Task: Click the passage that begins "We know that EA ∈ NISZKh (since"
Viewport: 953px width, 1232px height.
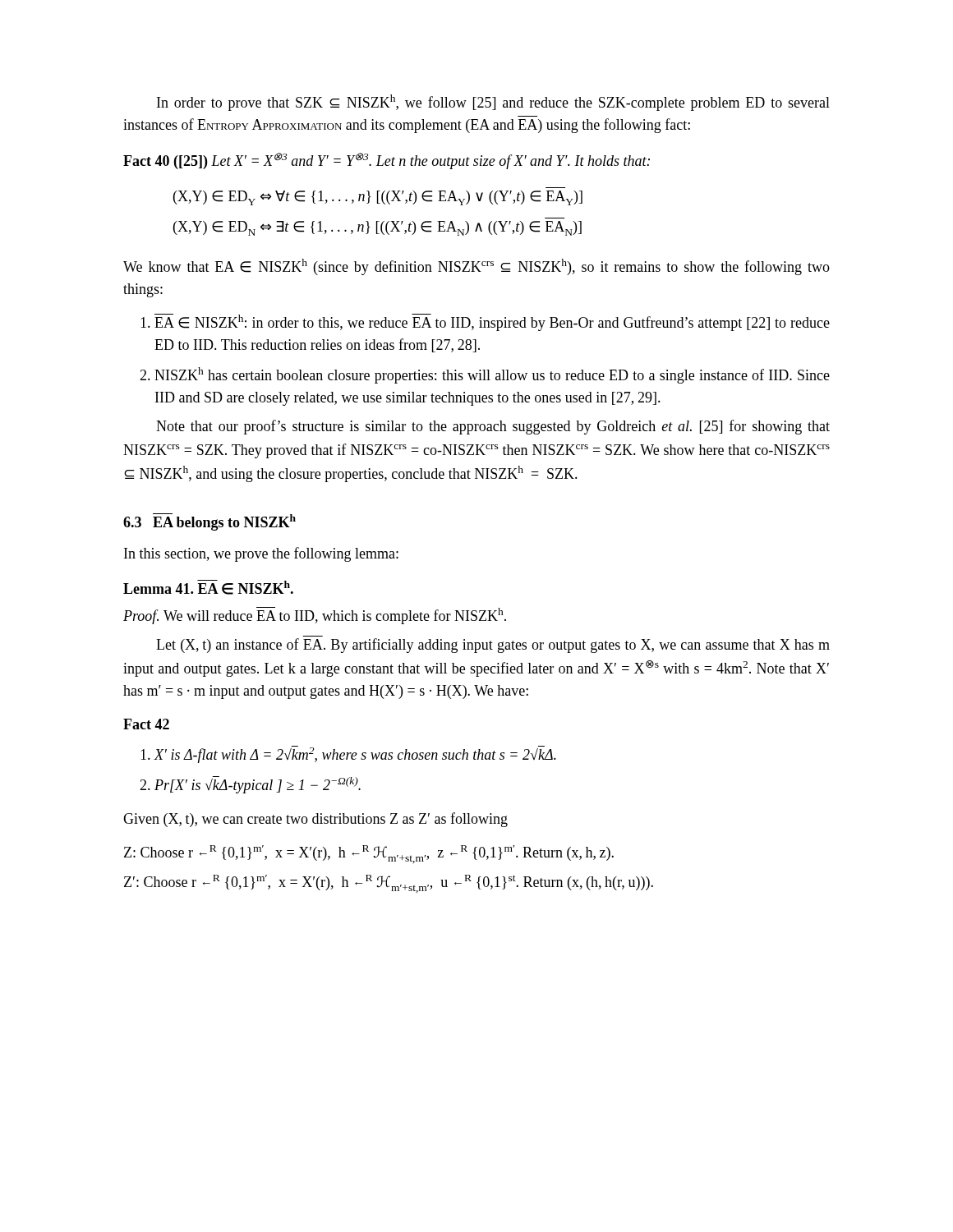Action: (476, 278)
